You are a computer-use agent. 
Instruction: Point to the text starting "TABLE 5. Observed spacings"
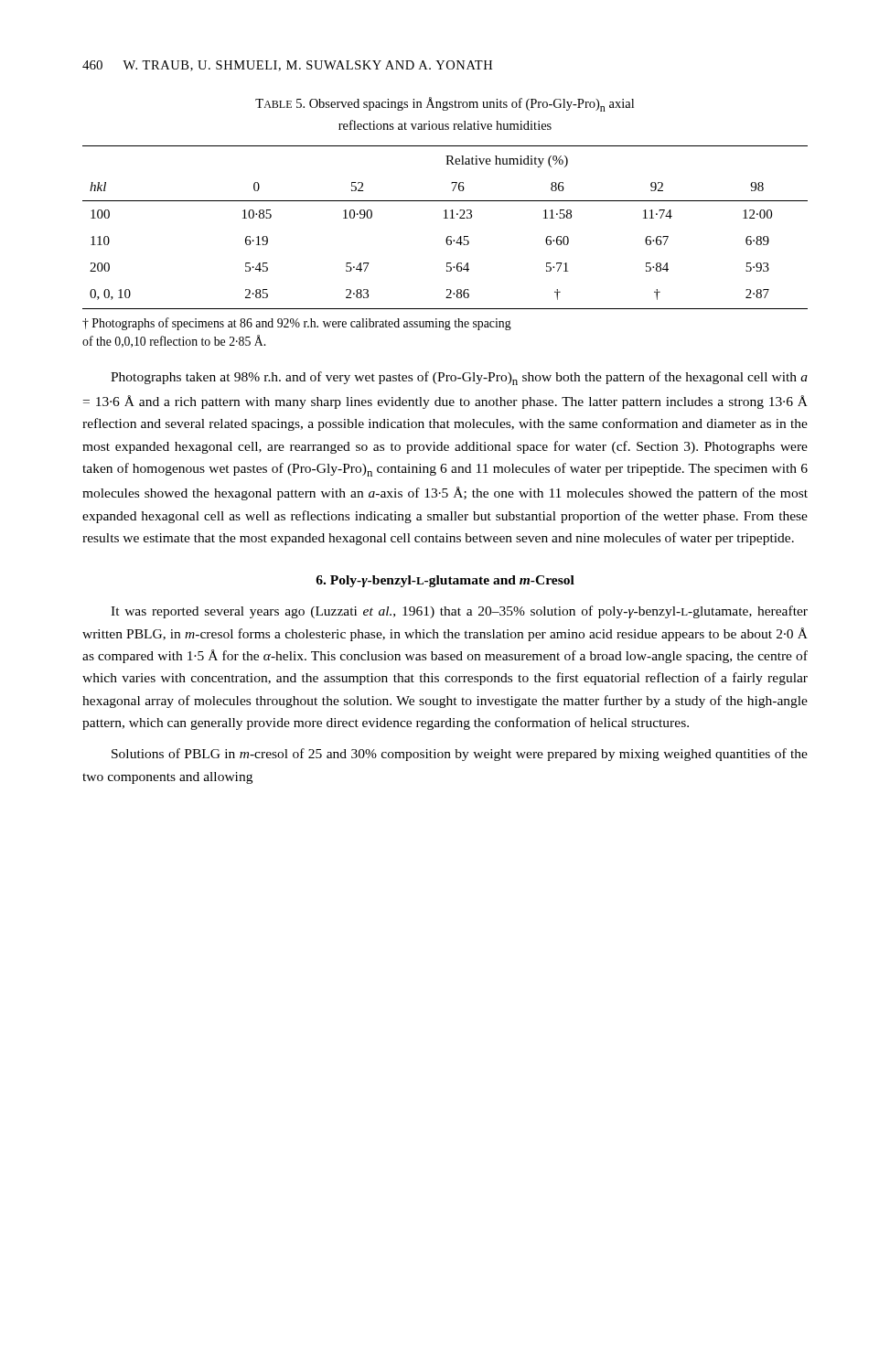[x=445, y=115]
